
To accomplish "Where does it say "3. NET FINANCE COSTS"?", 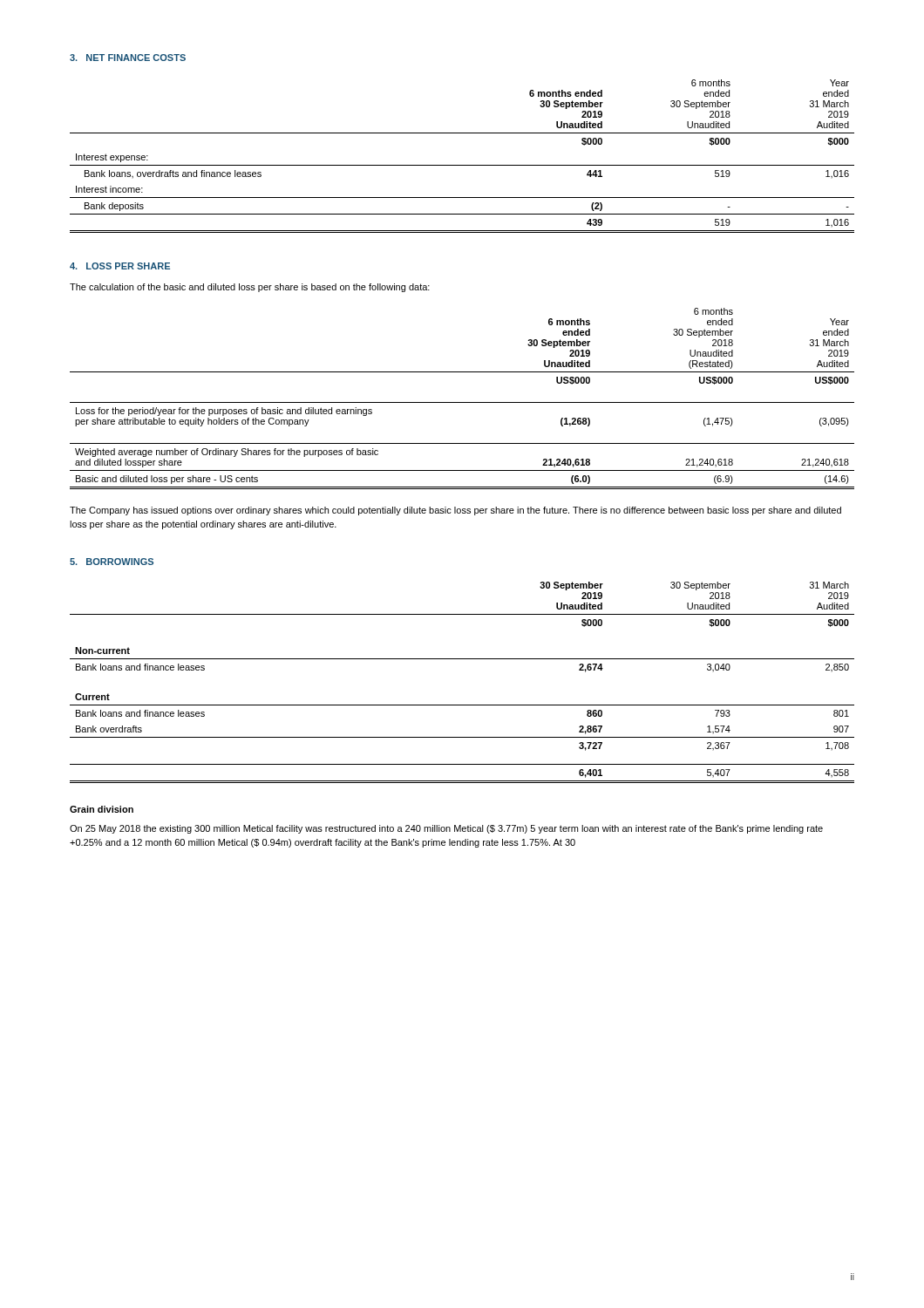I will click(128, 58).
